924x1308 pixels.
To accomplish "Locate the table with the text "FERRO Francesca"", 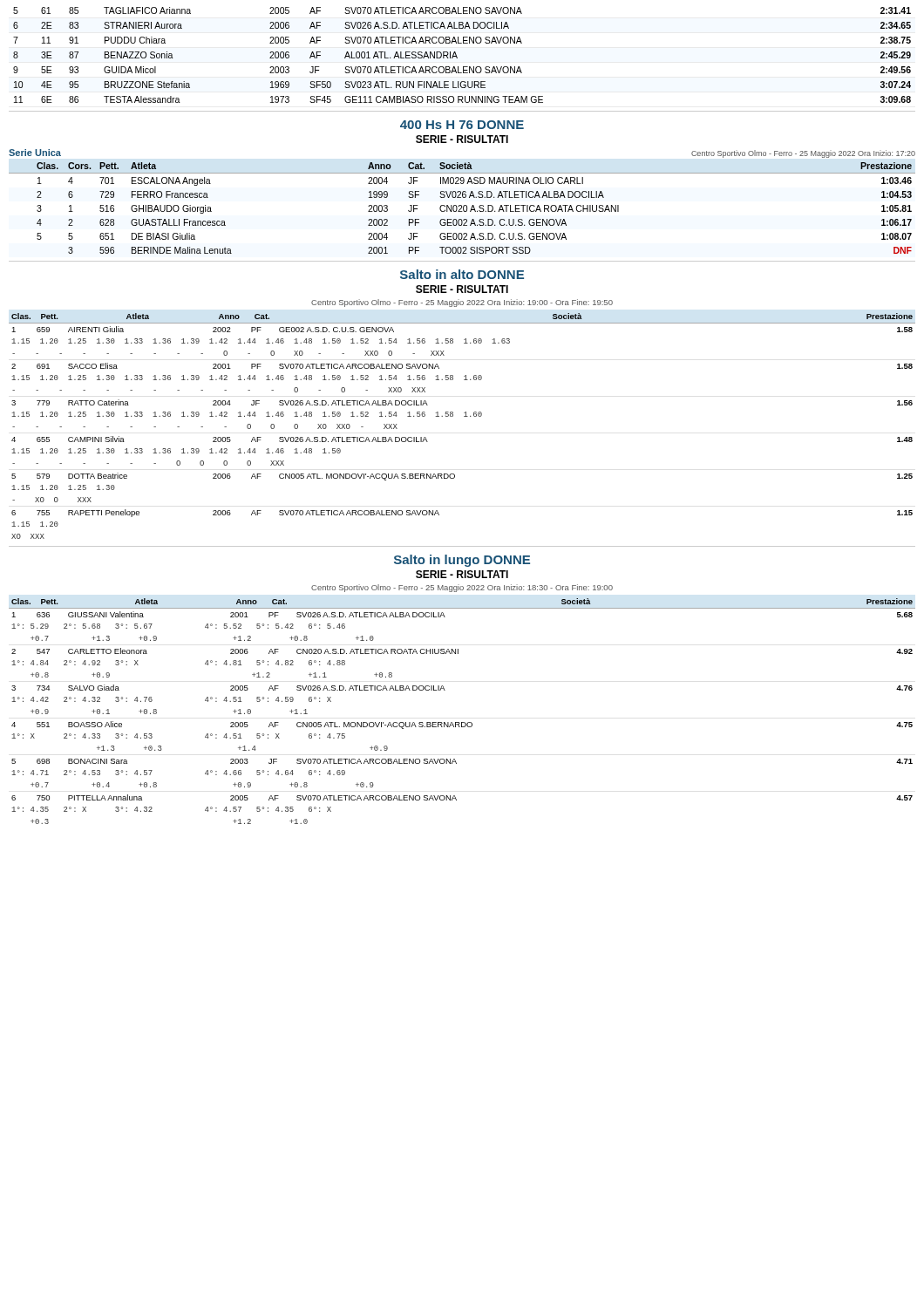I will point(462,208).
